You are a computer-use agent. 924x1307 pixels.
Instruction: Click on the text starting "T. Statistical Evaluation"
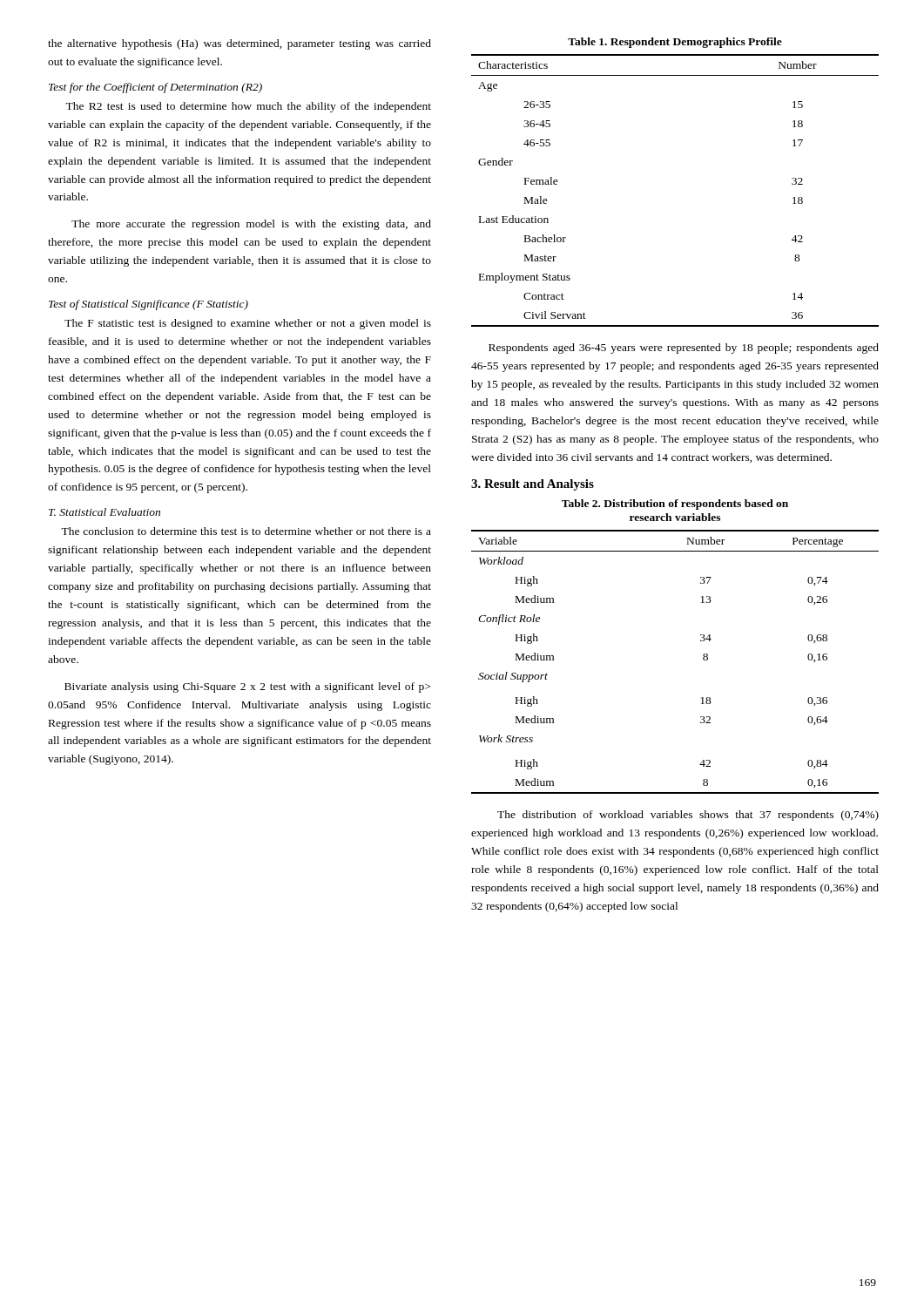[x=104, y=512]
